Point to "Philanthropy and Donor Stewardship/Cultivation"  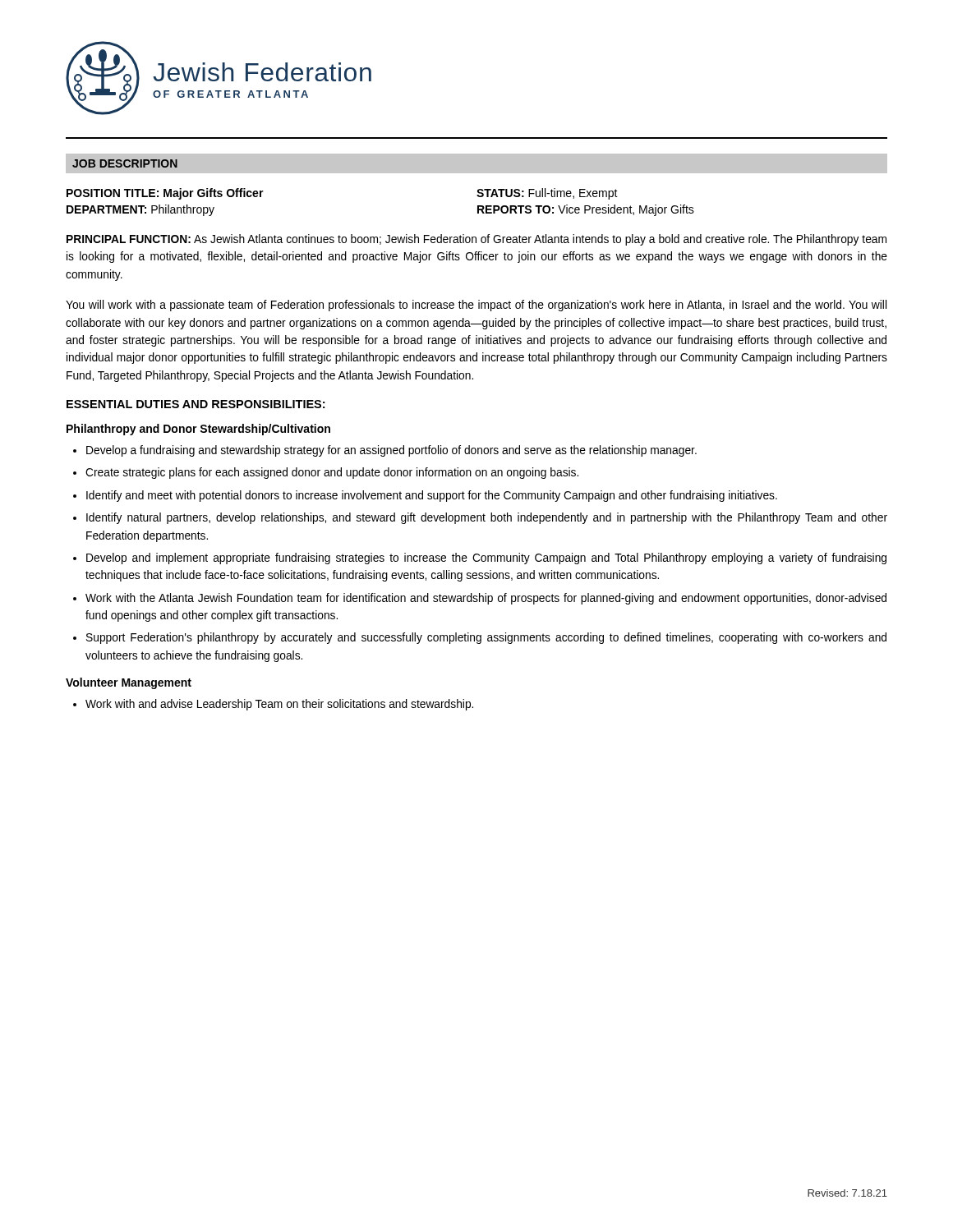(198, 429)
